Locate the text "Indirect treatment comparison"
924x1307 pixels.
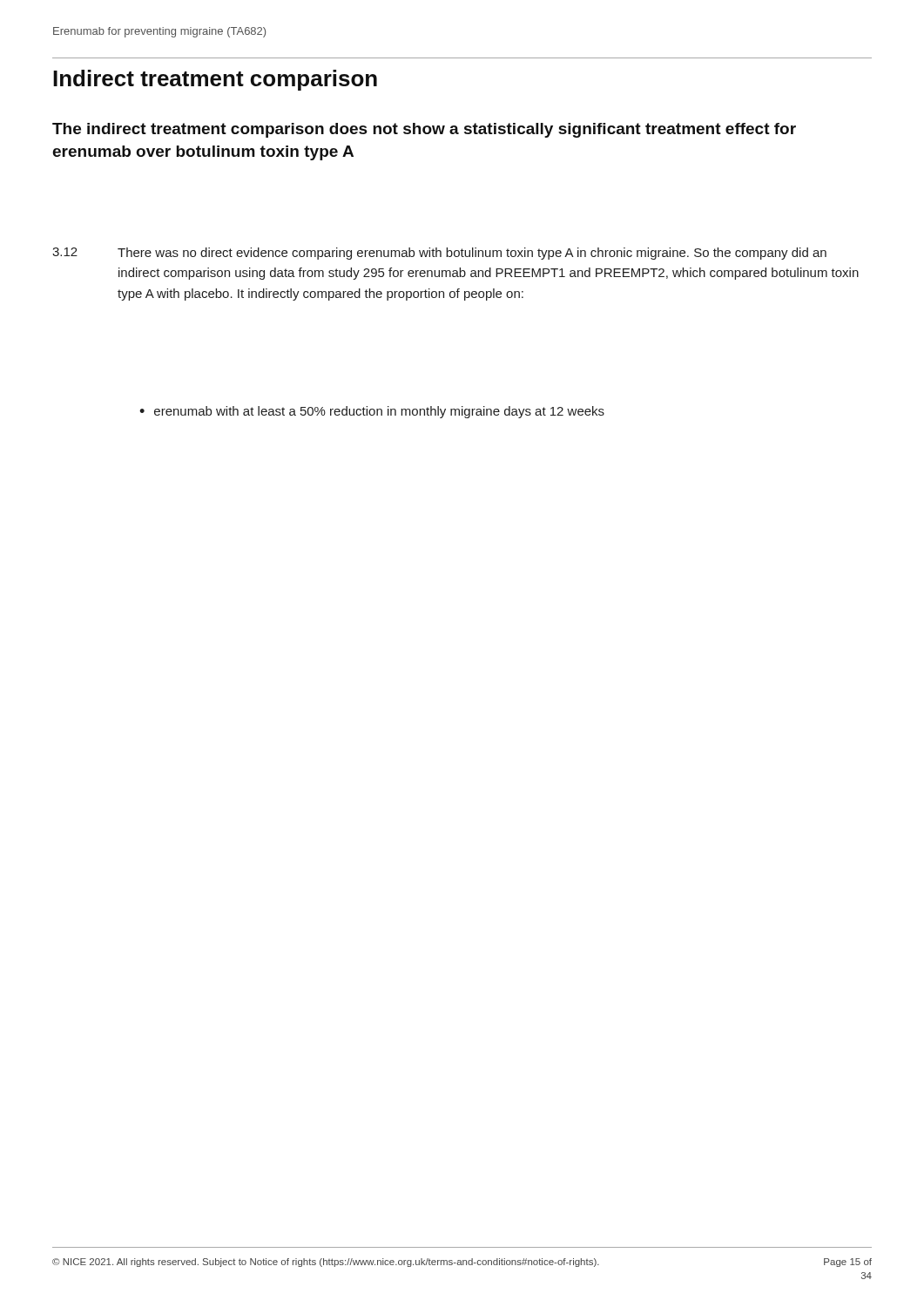[215, 78]
